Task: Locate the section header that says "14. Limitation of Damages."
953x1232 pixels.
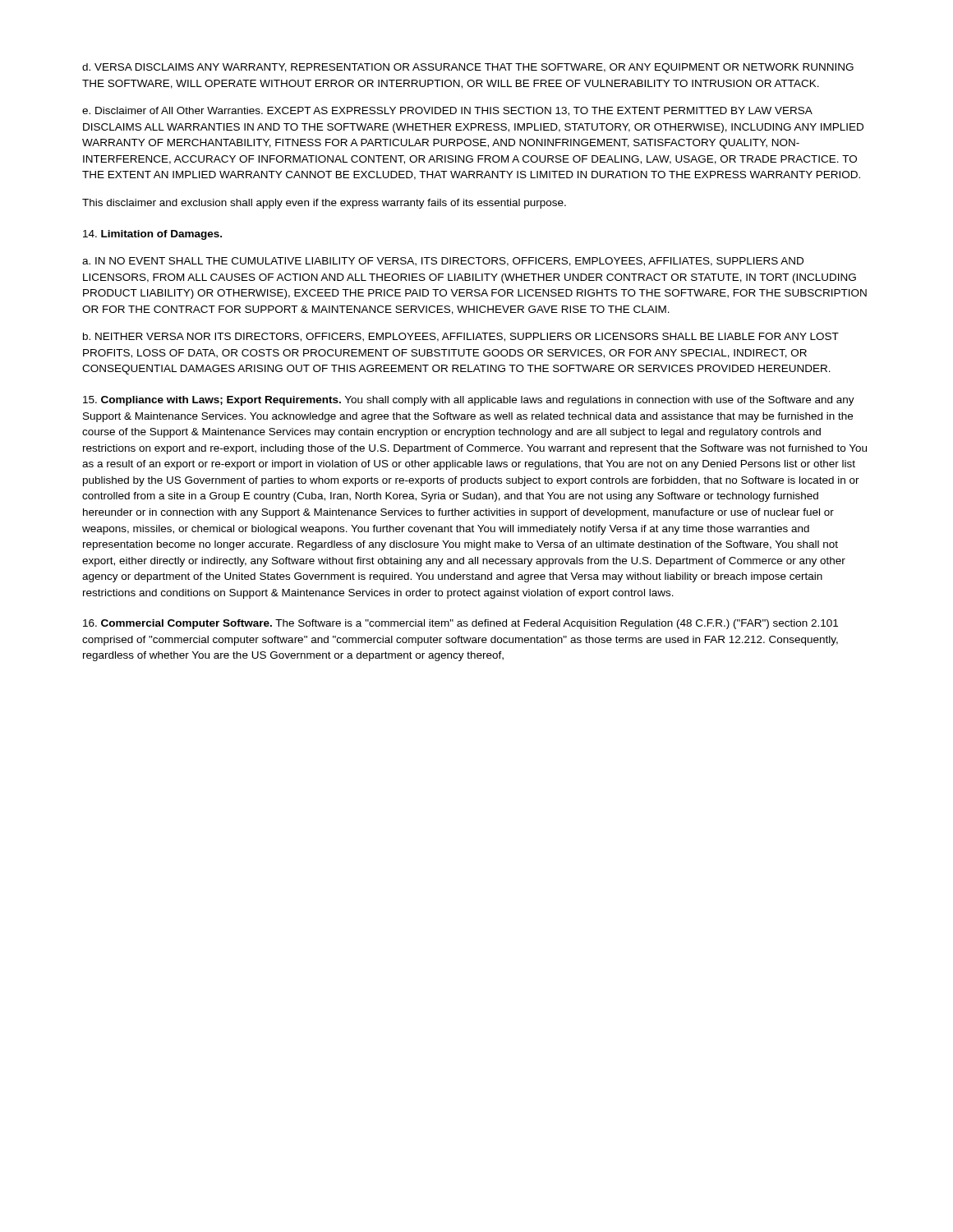Action: (152, 233)
